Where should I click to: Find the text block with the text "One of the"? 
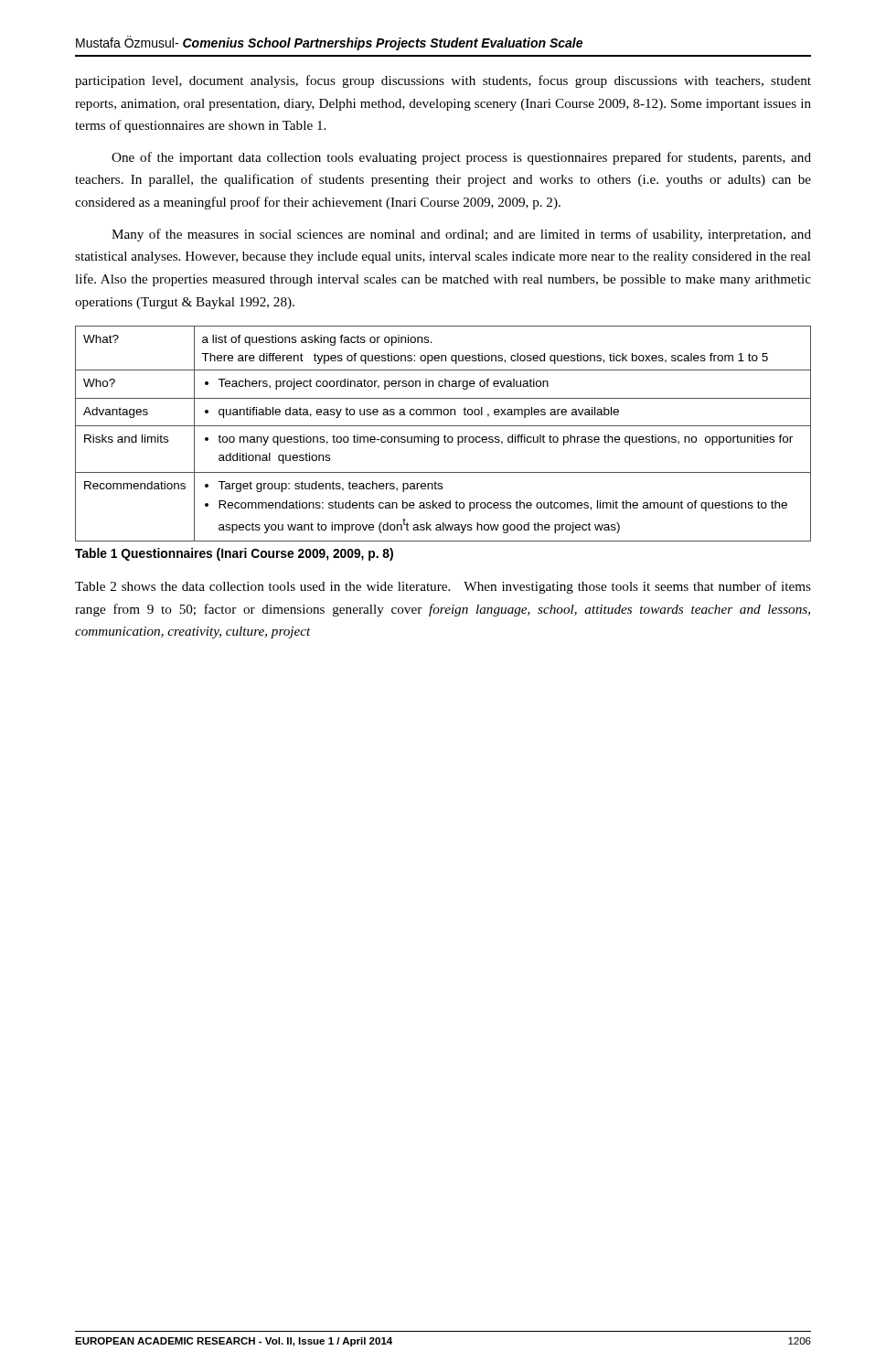coord(443,180)
